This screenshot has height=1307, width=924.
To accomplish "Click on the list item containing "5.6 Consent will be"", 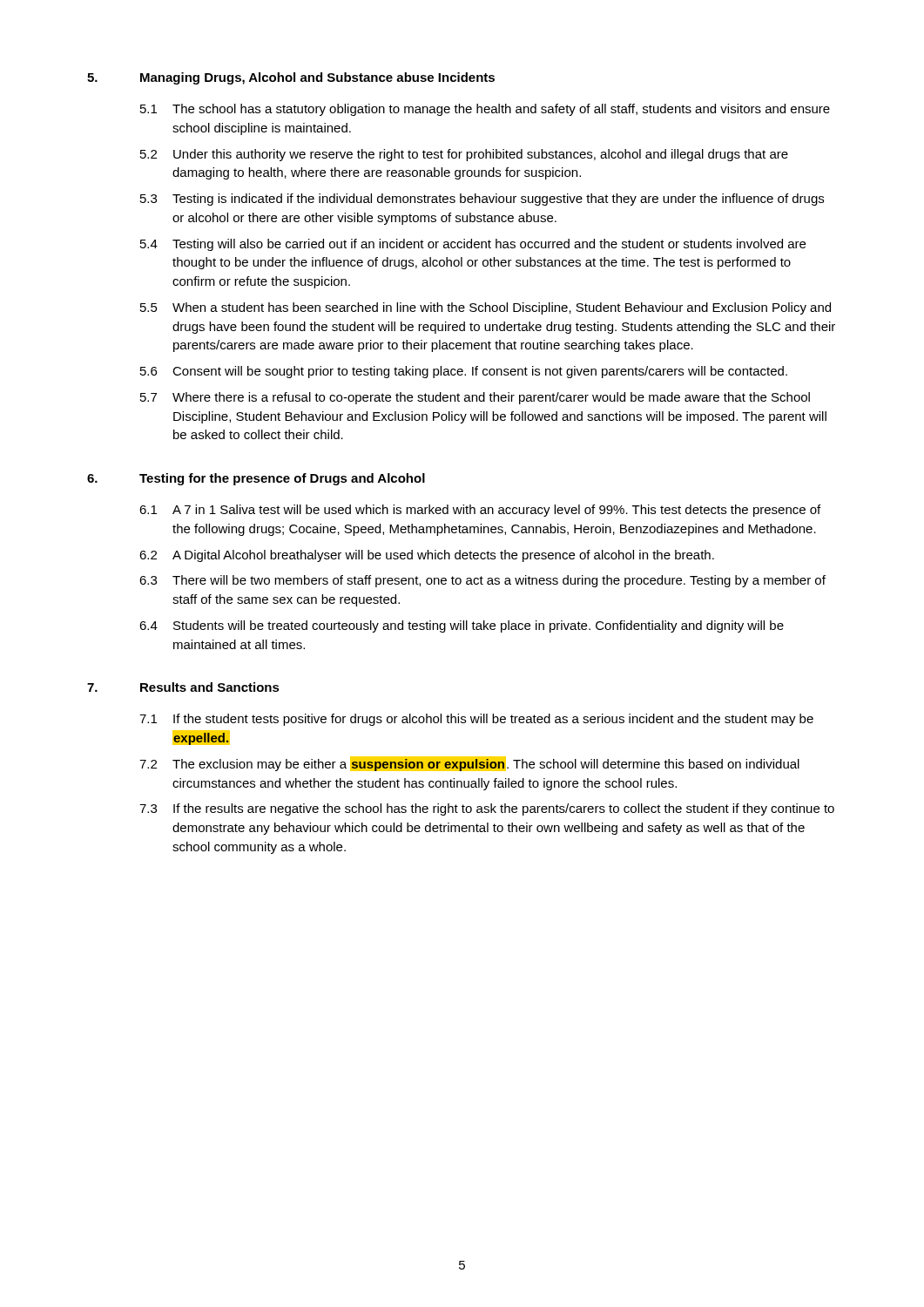I will pos(488,371).
